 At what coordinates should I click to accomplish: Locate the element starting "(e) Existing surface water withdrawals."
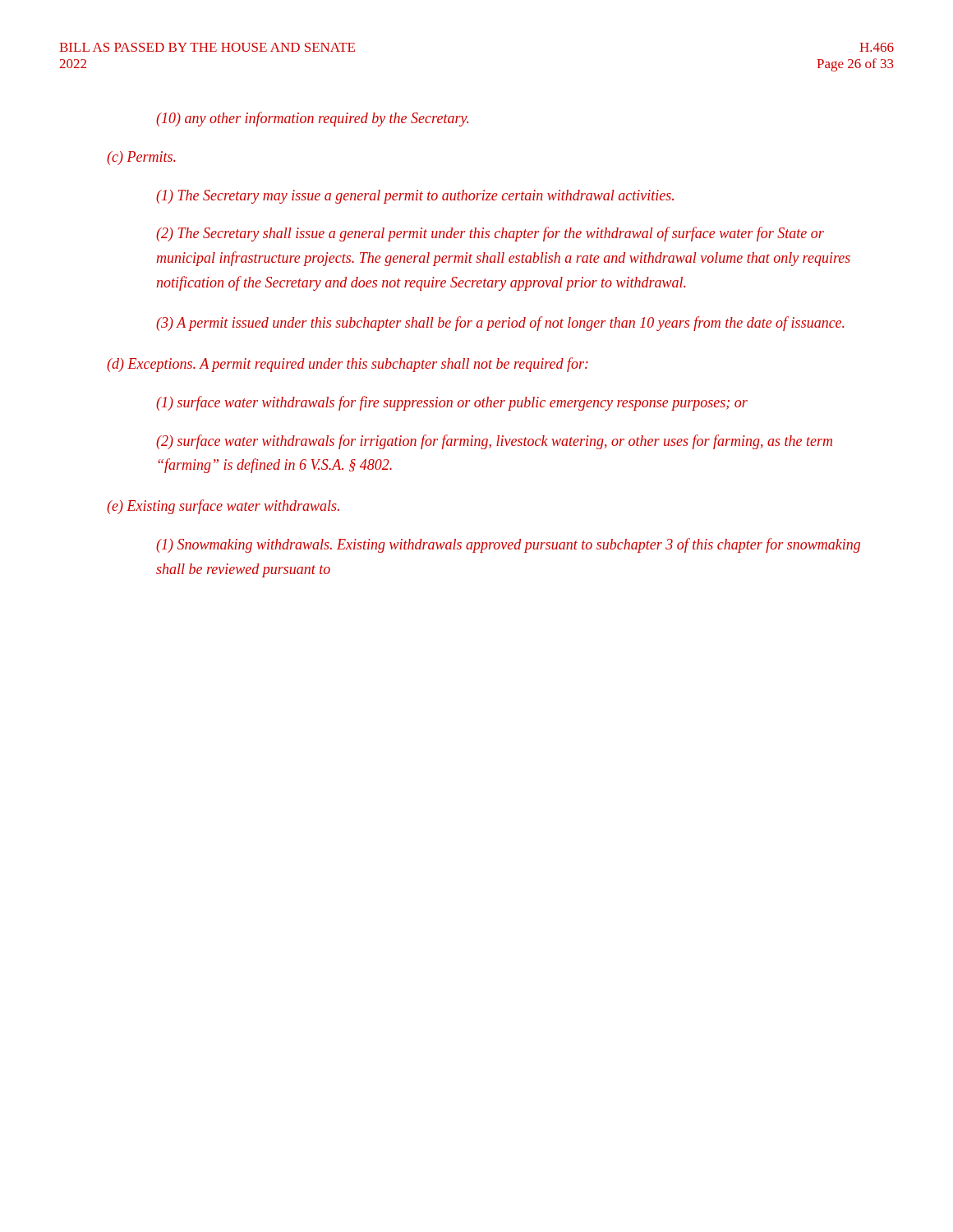[224, 506]
